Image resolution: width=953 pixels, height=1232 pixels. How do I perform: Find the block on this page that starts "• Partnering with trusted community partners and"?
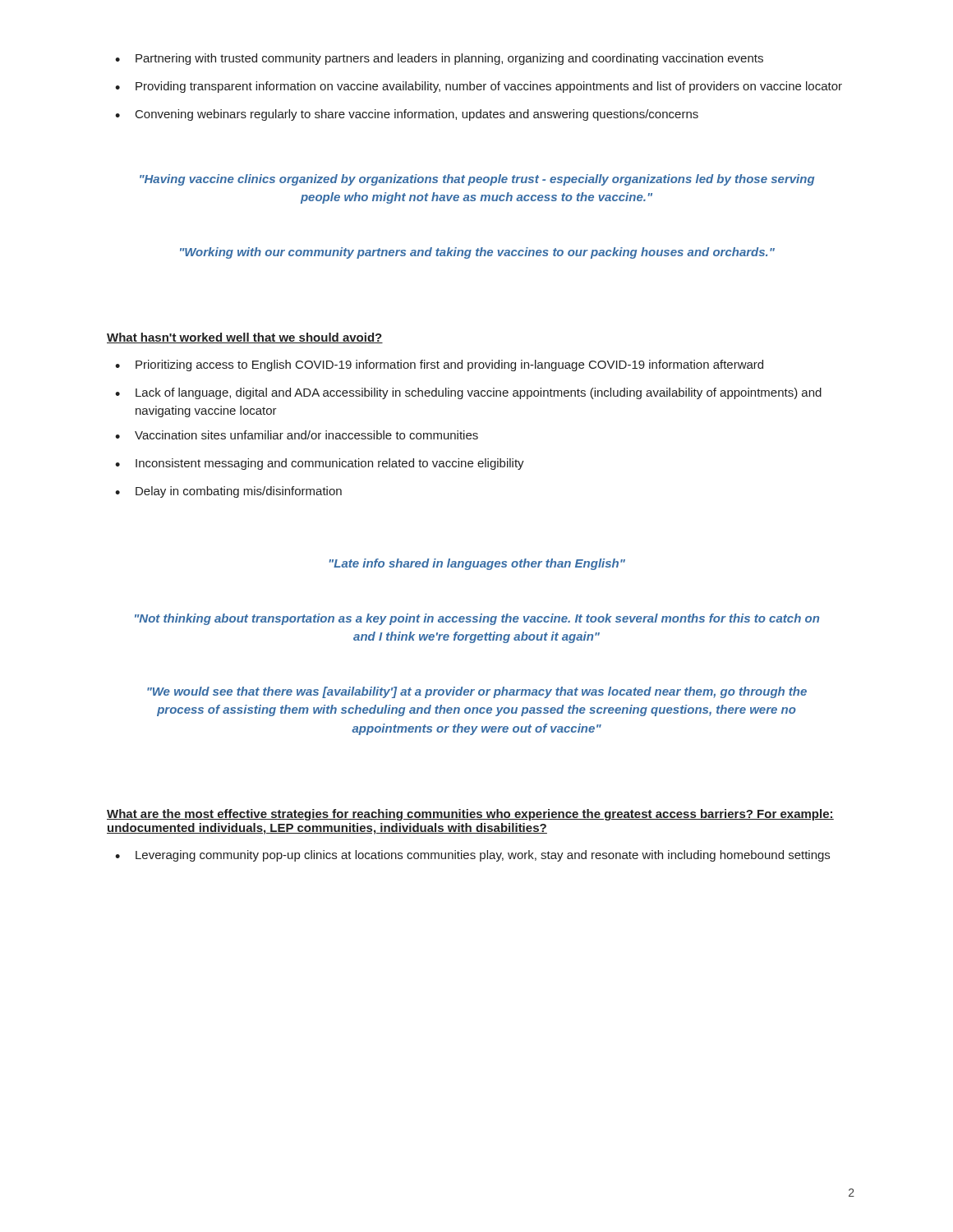(439, 60)
